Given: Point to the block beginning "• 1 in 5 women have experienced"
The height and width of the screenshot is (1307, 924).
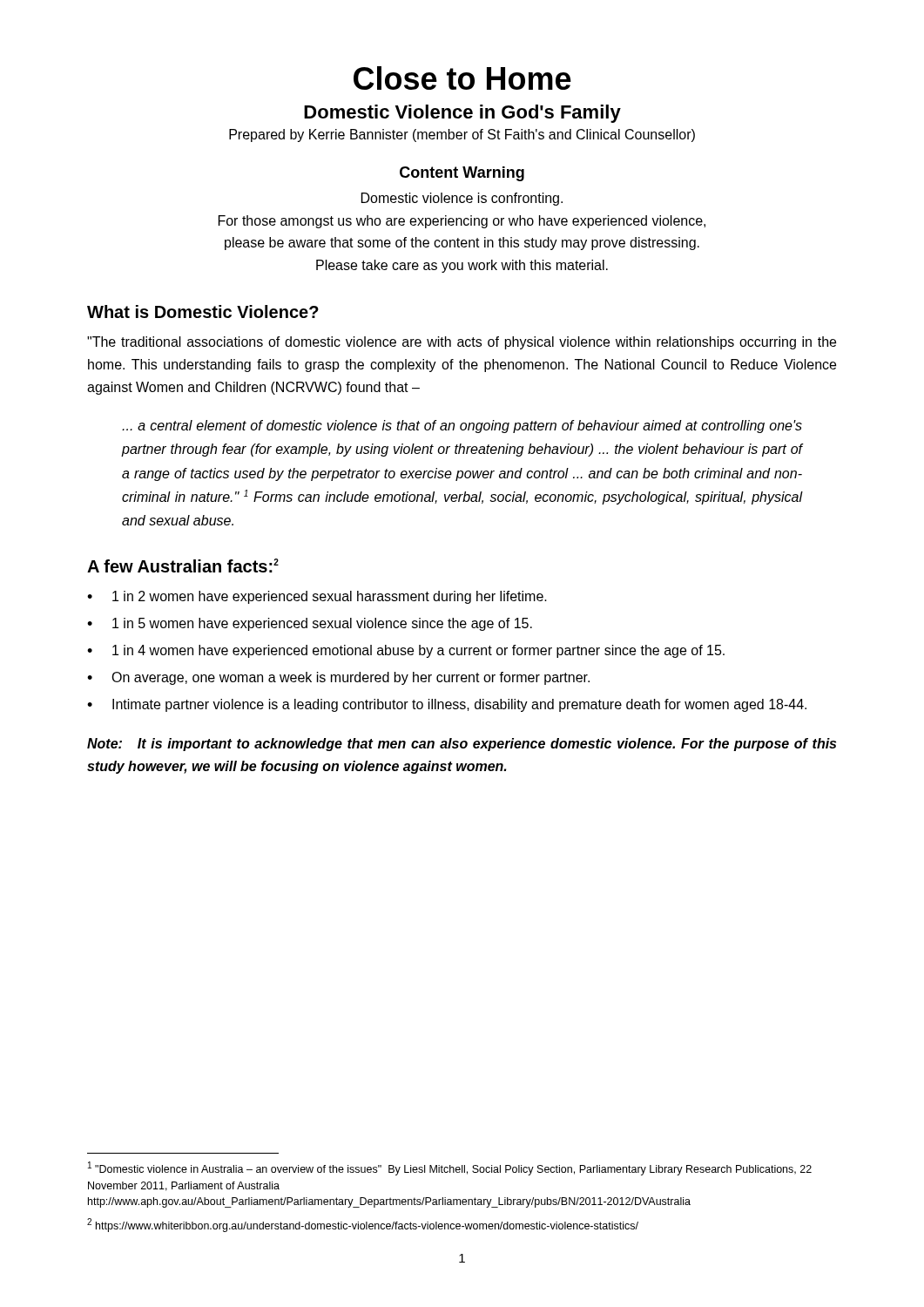Looking at the screenshot, I should [310, 624].
